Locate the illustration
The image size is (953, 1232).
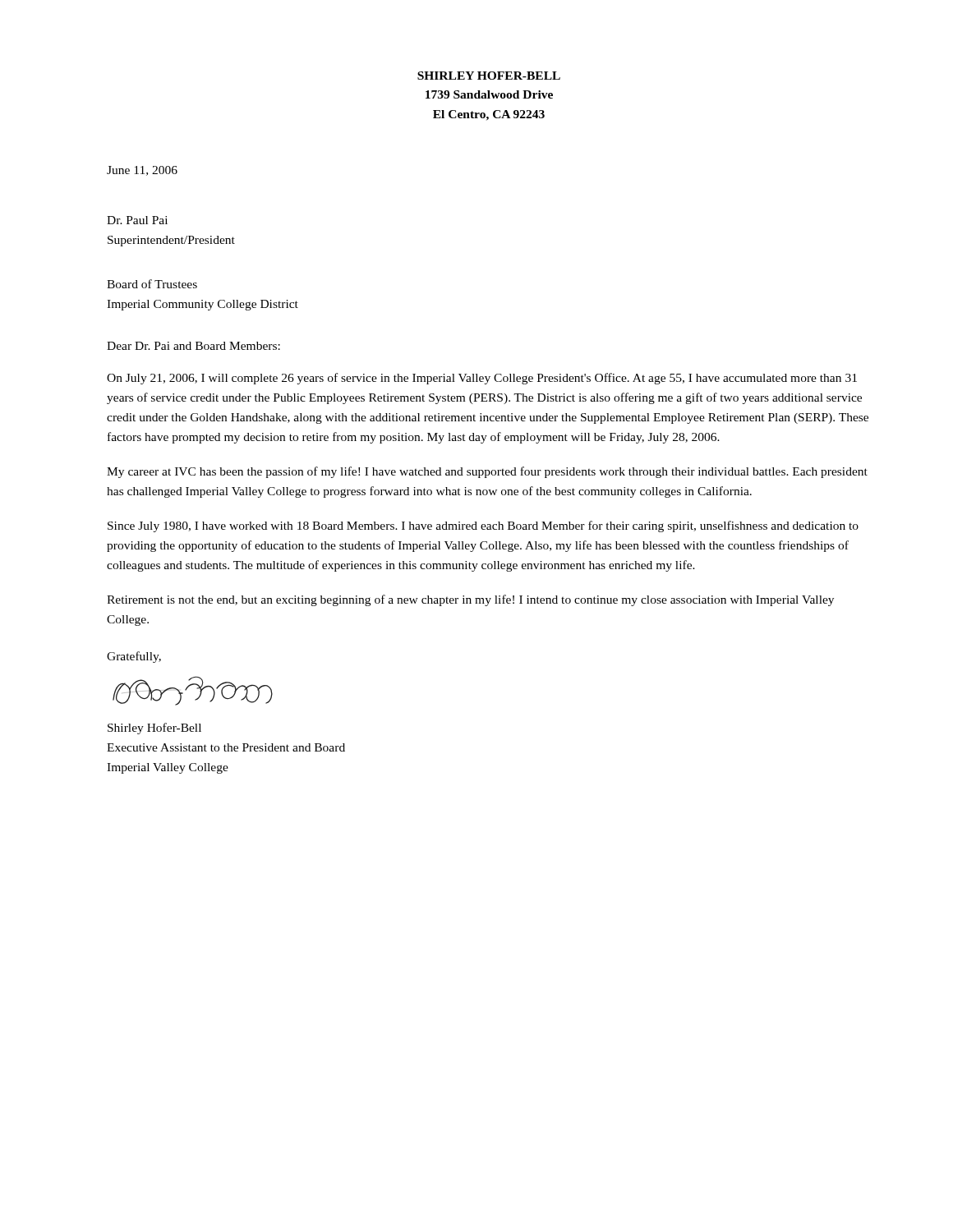(489, 692)
